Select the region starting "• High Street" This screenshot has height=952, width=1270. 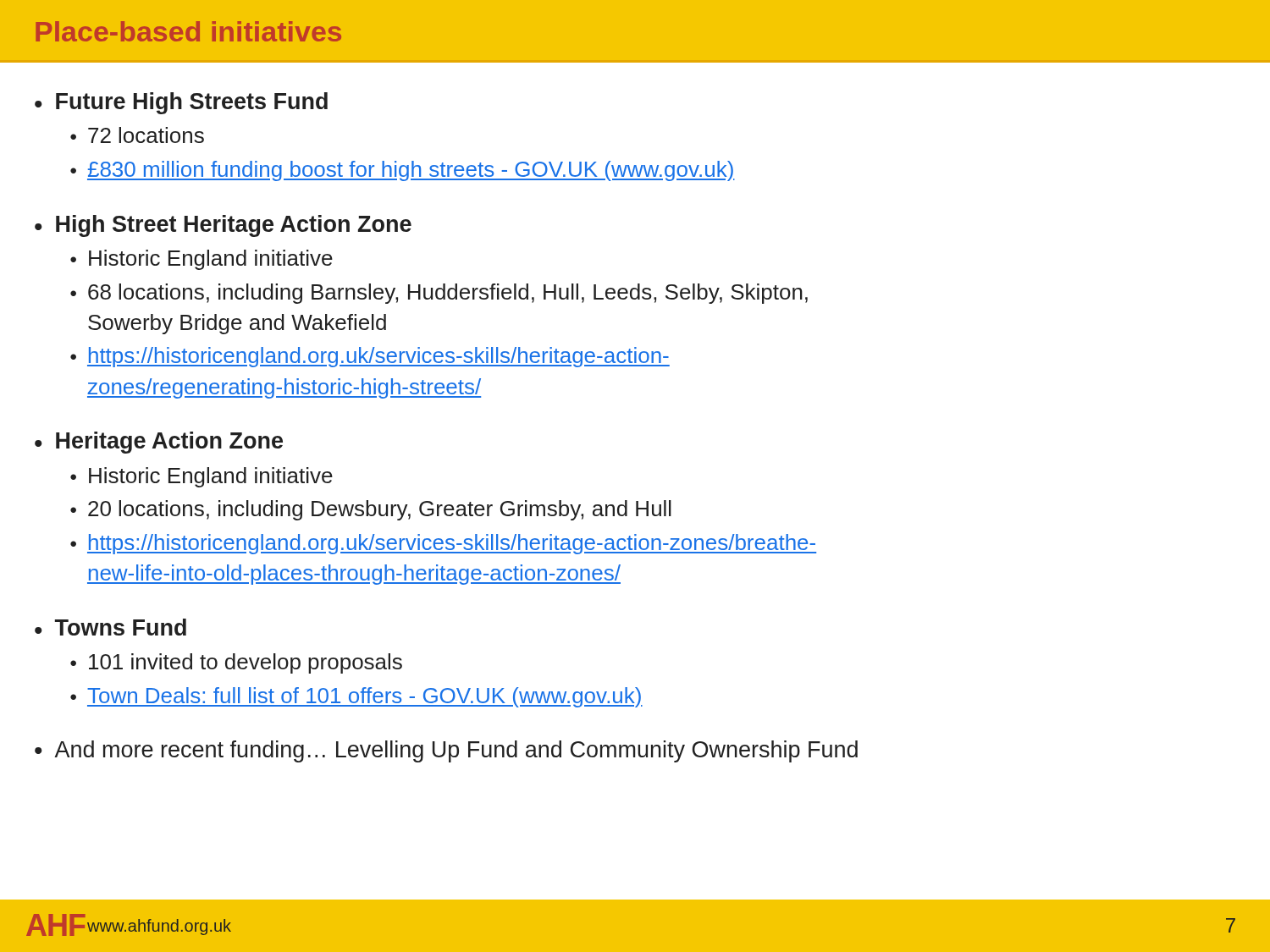[223, 226]
